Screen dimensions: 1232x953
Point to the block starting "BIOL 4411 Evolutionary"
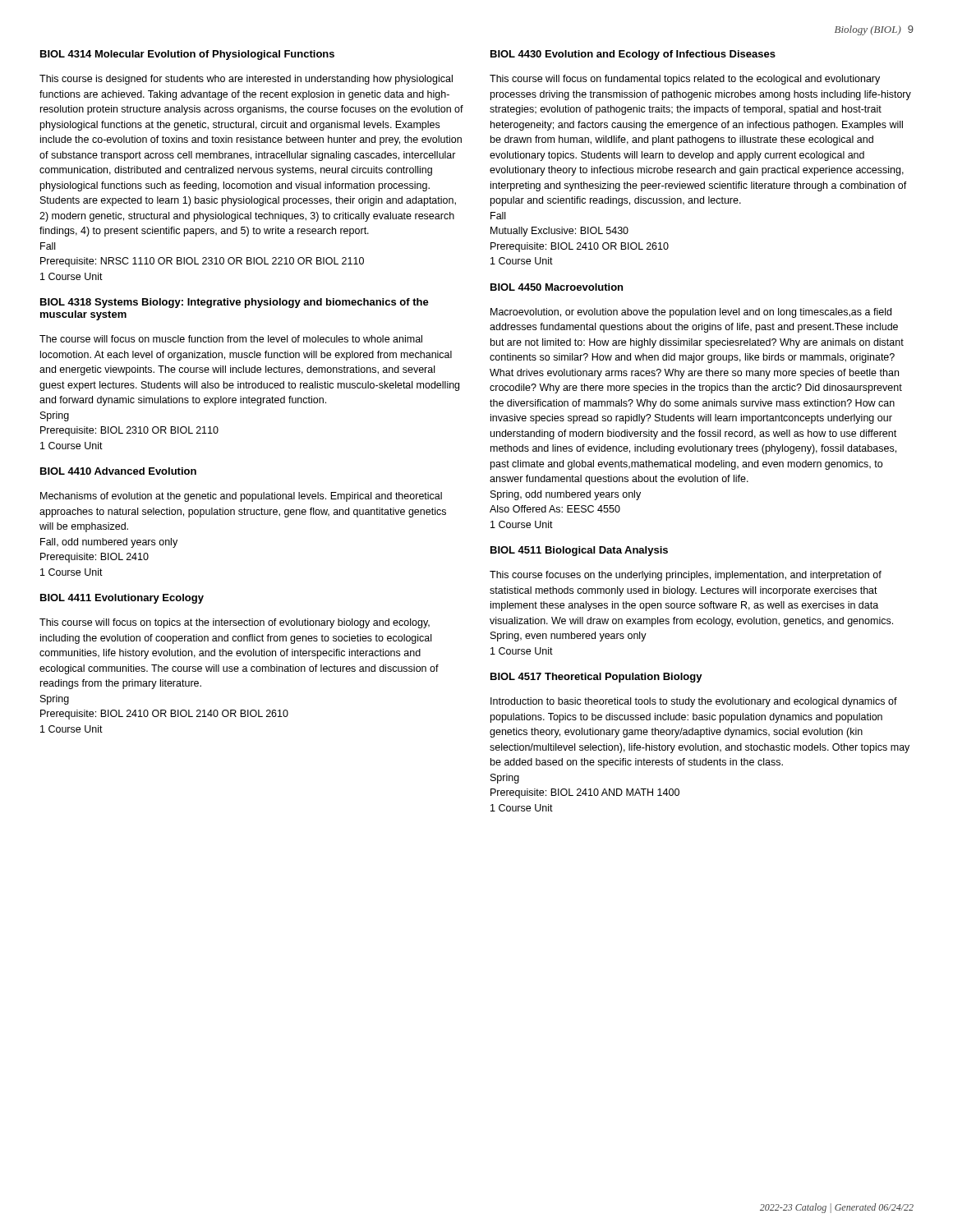click(x=122, y=599)
